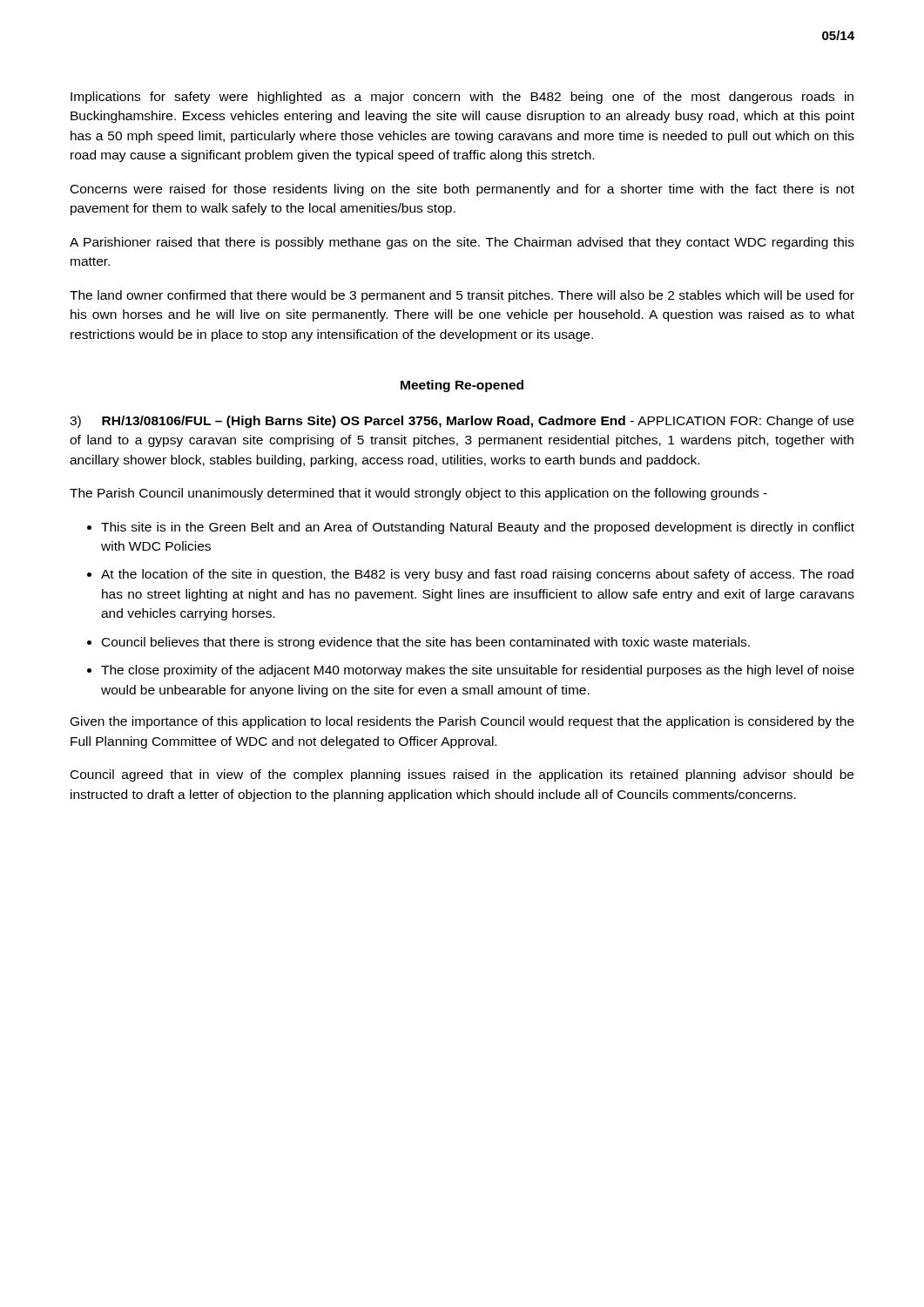Locate the text block that says "The land owner confirmed that there would"

coord(462,314)
